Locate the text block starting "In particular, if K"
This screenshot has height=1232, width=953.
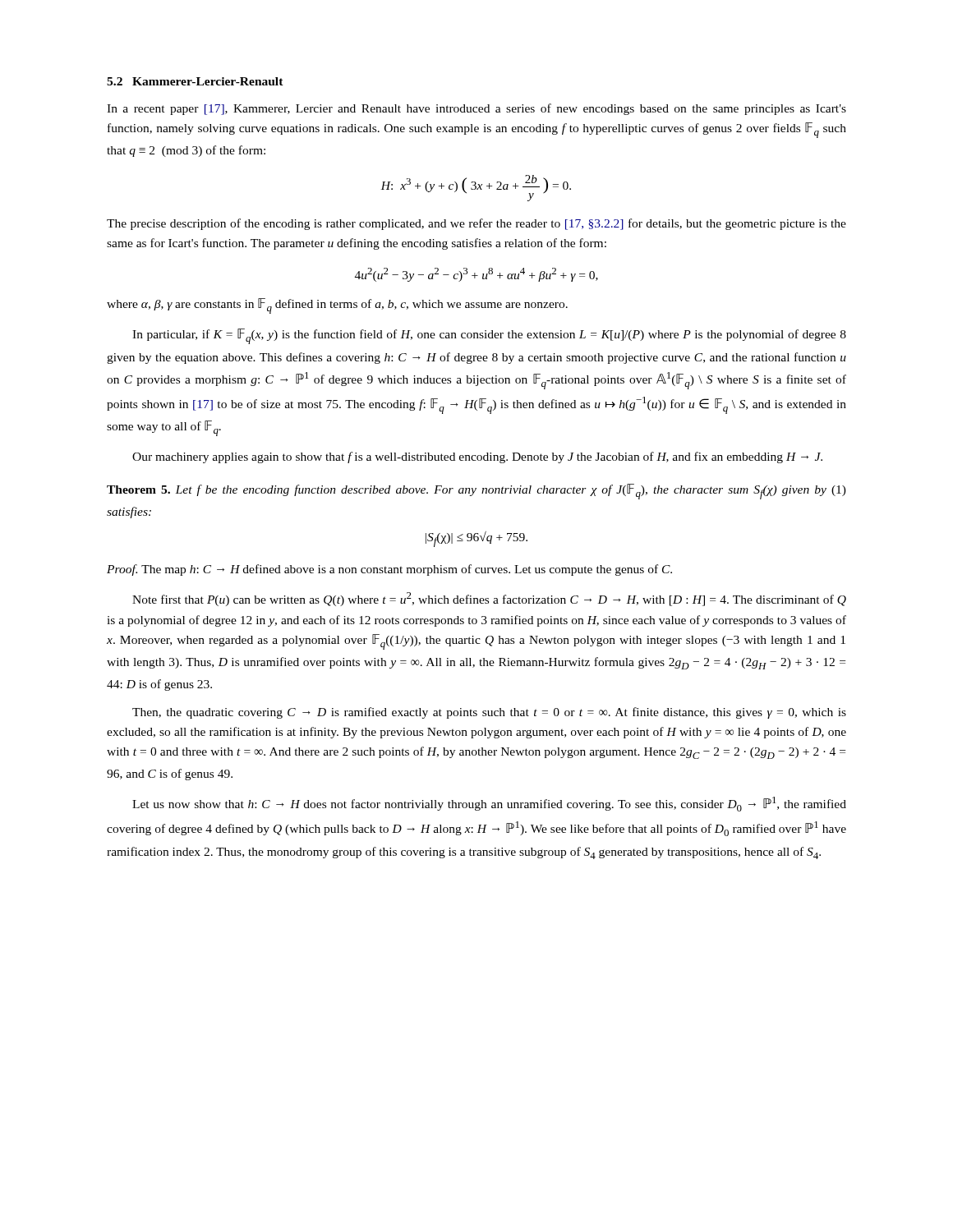[476, 382]
